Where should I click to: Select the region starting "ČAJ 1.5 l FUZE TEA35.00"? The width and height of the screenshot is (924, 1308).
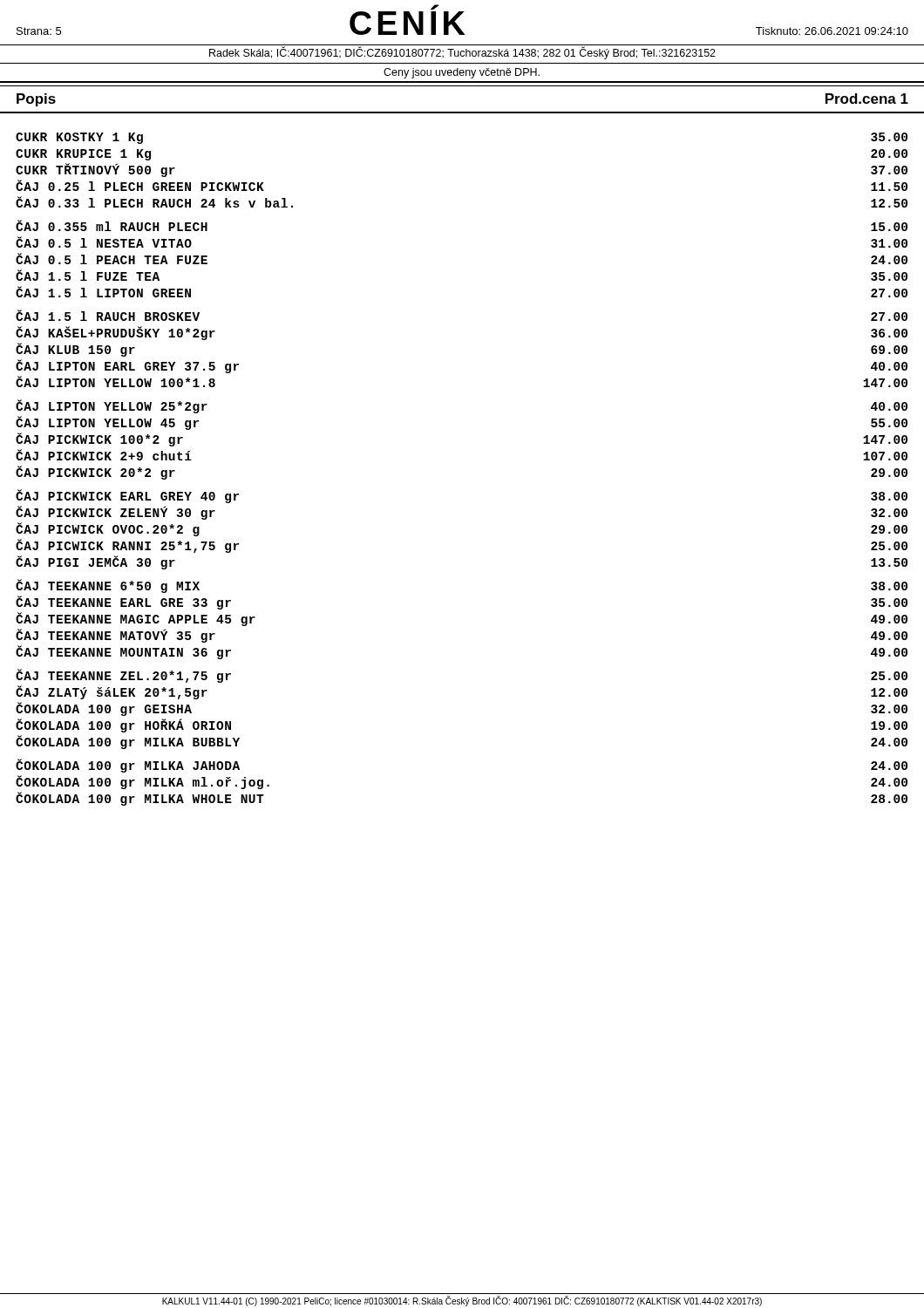(83, 275)
